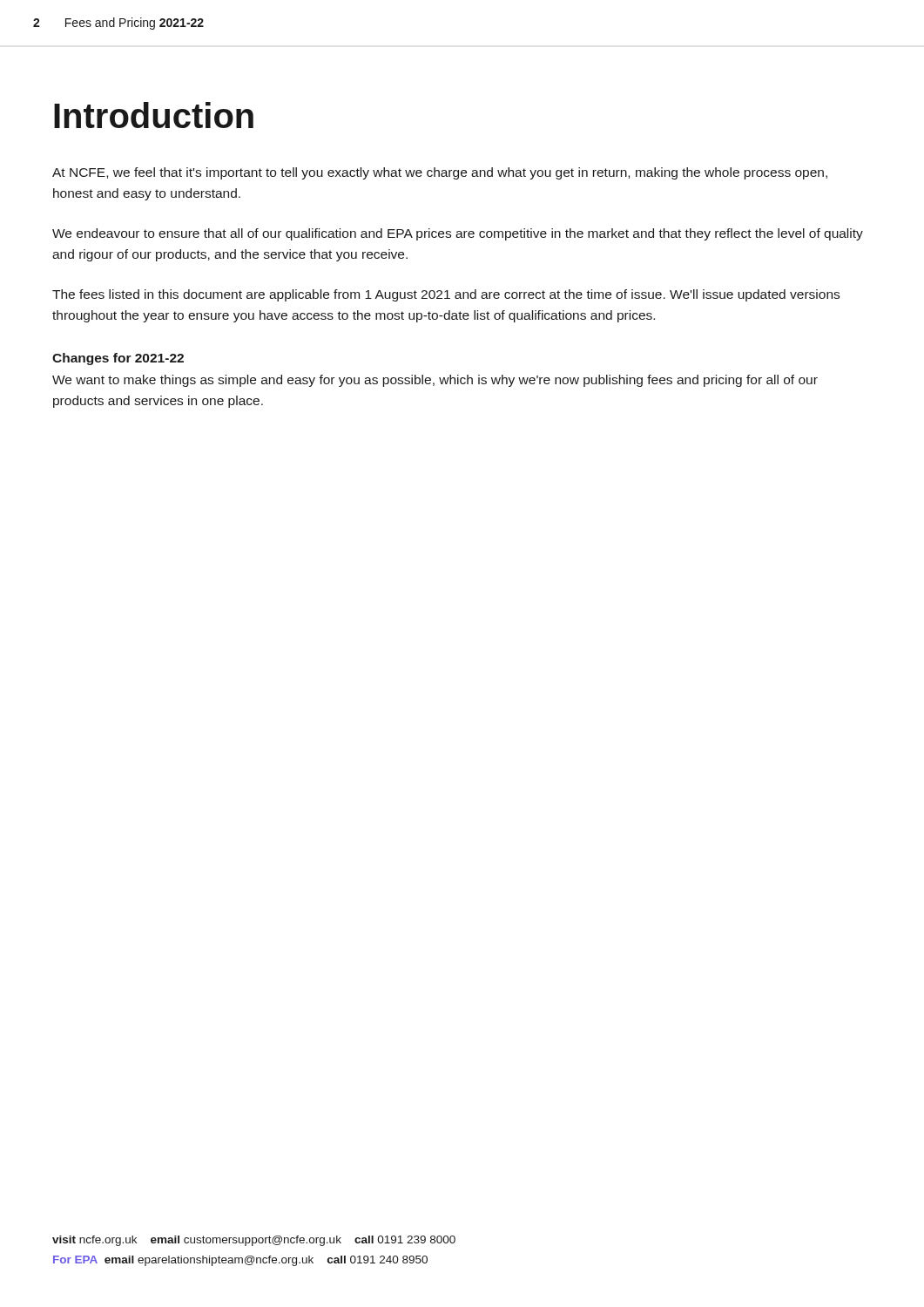Screen dimensions: 1307x924
Task: Select the region starting "We want to make things as simple"
Action: pyautogui.click(x=435, y=390)
